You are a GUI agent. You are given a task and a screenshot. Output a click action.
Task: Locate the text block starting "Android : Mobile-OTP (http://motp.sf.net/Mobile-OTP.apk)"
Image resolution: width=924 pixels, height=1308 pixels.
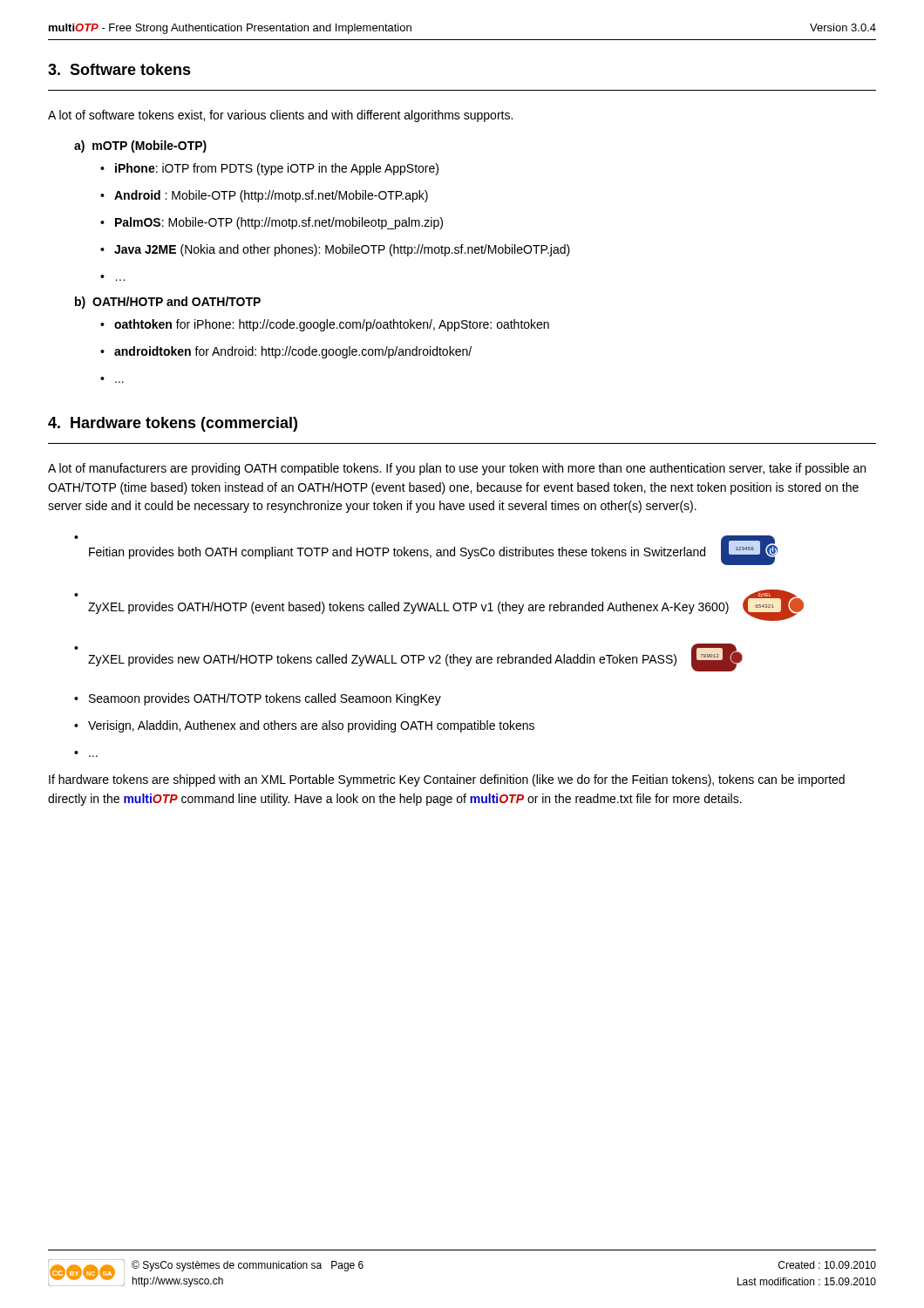pyautogui.click(x=264, y=196)
